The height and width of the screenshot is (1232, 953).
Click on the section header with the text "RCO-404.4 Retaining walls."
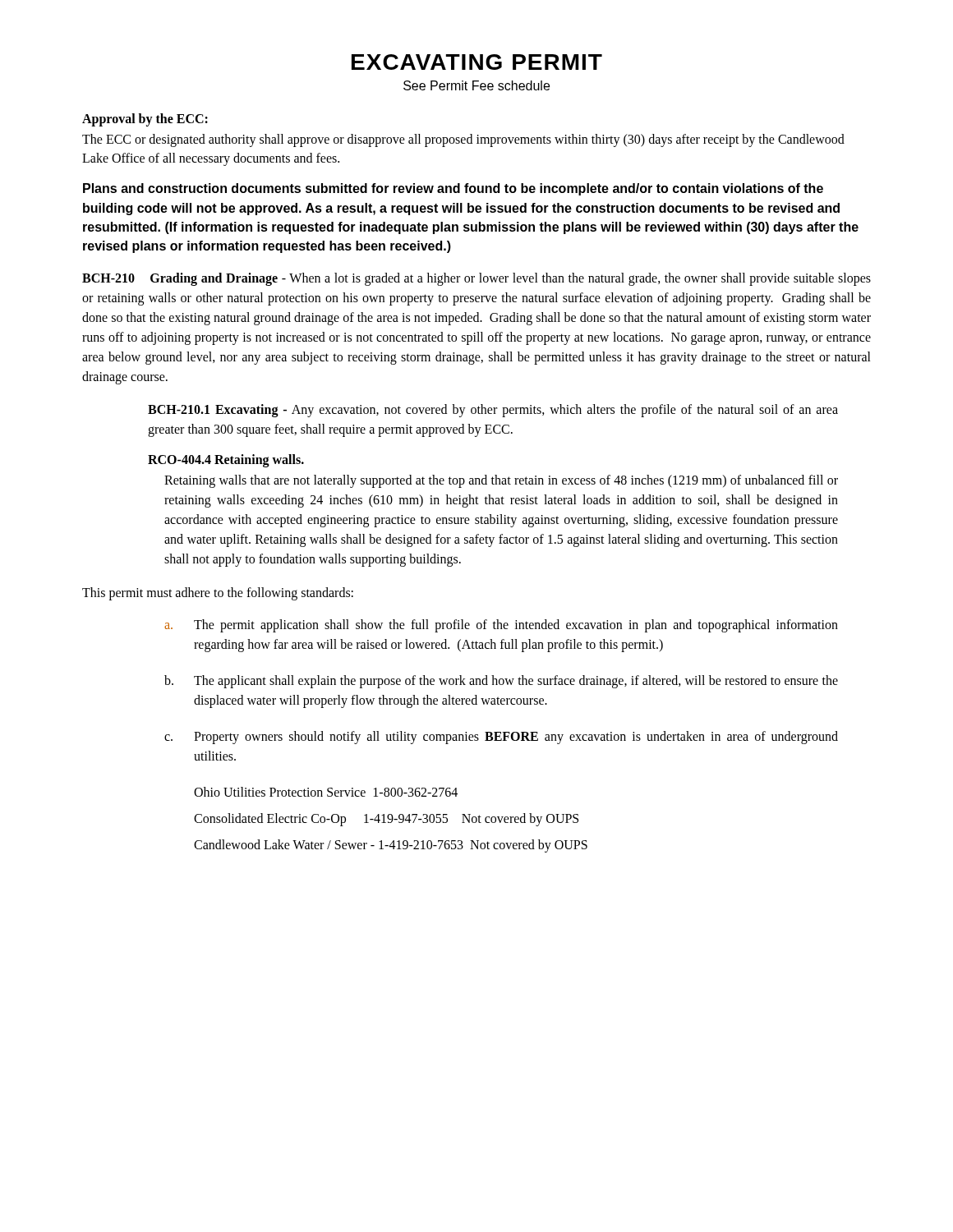pyautogui.click(x=226, y=460)
